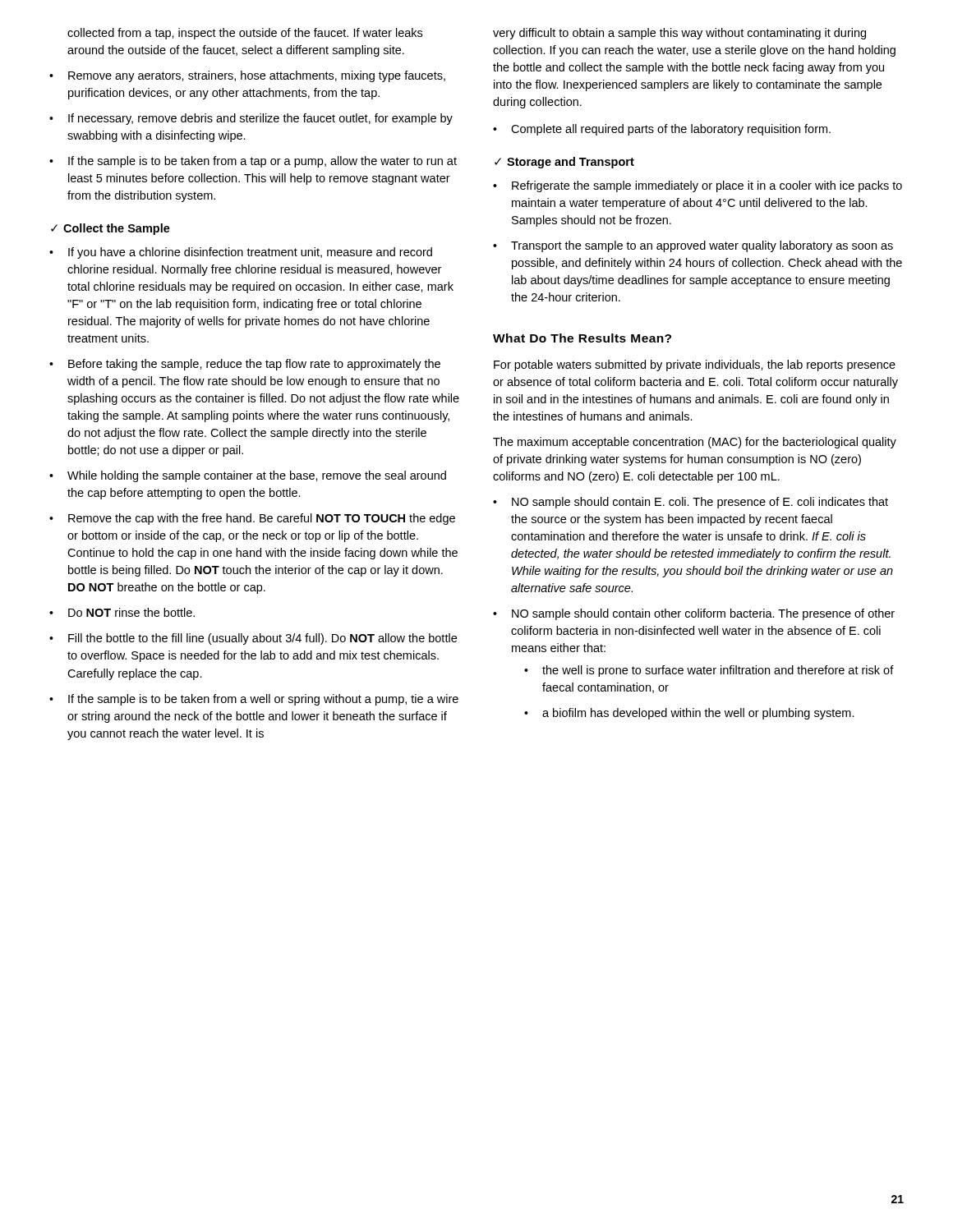Point to "• Do NOT rinse the bottle."
Image resolution: width=953 pixels, height=1232 pixels.
point(122,612)
